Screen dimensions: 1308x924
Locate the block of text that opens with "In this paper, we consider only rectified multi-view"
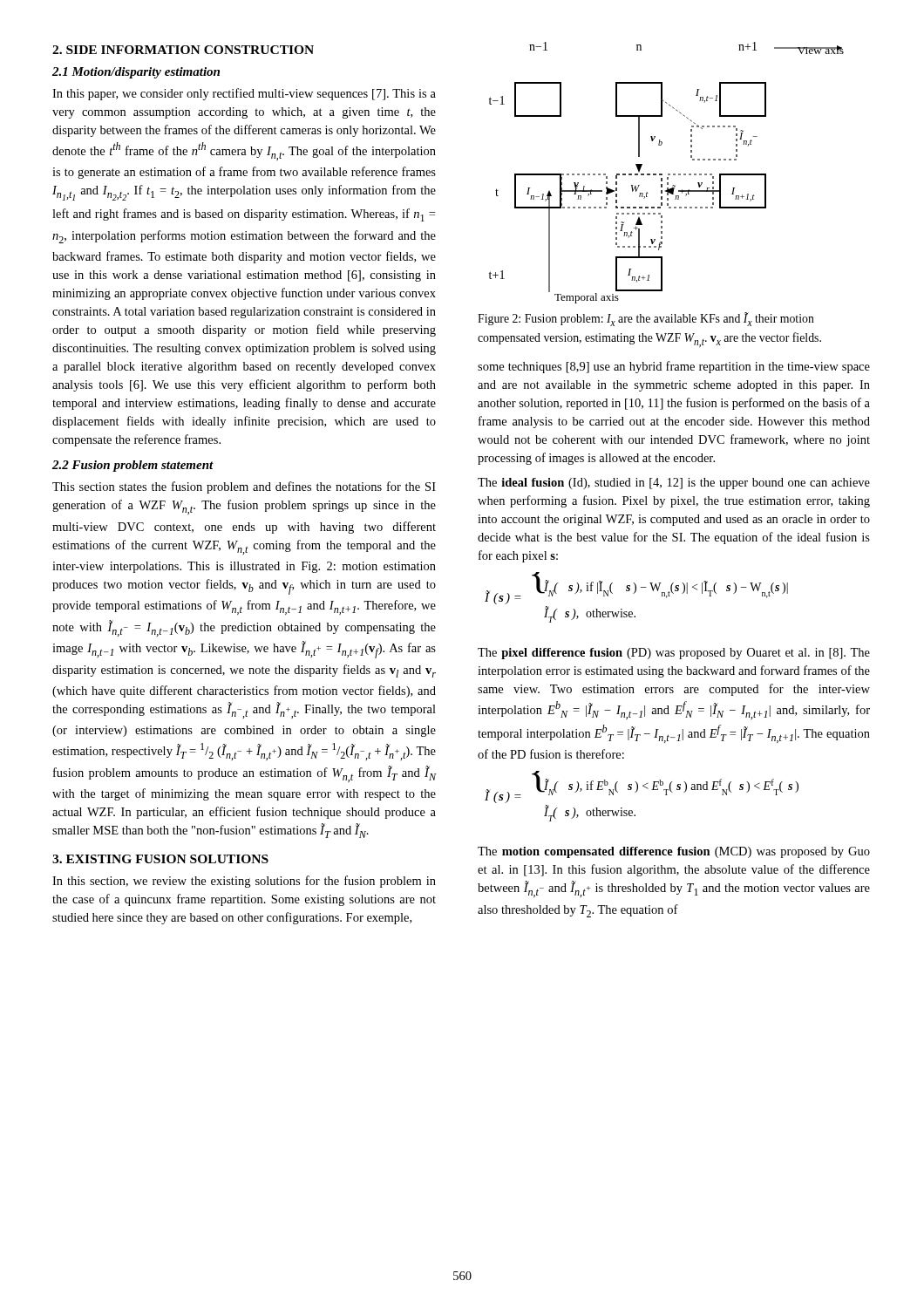click(x=244, y=267)
